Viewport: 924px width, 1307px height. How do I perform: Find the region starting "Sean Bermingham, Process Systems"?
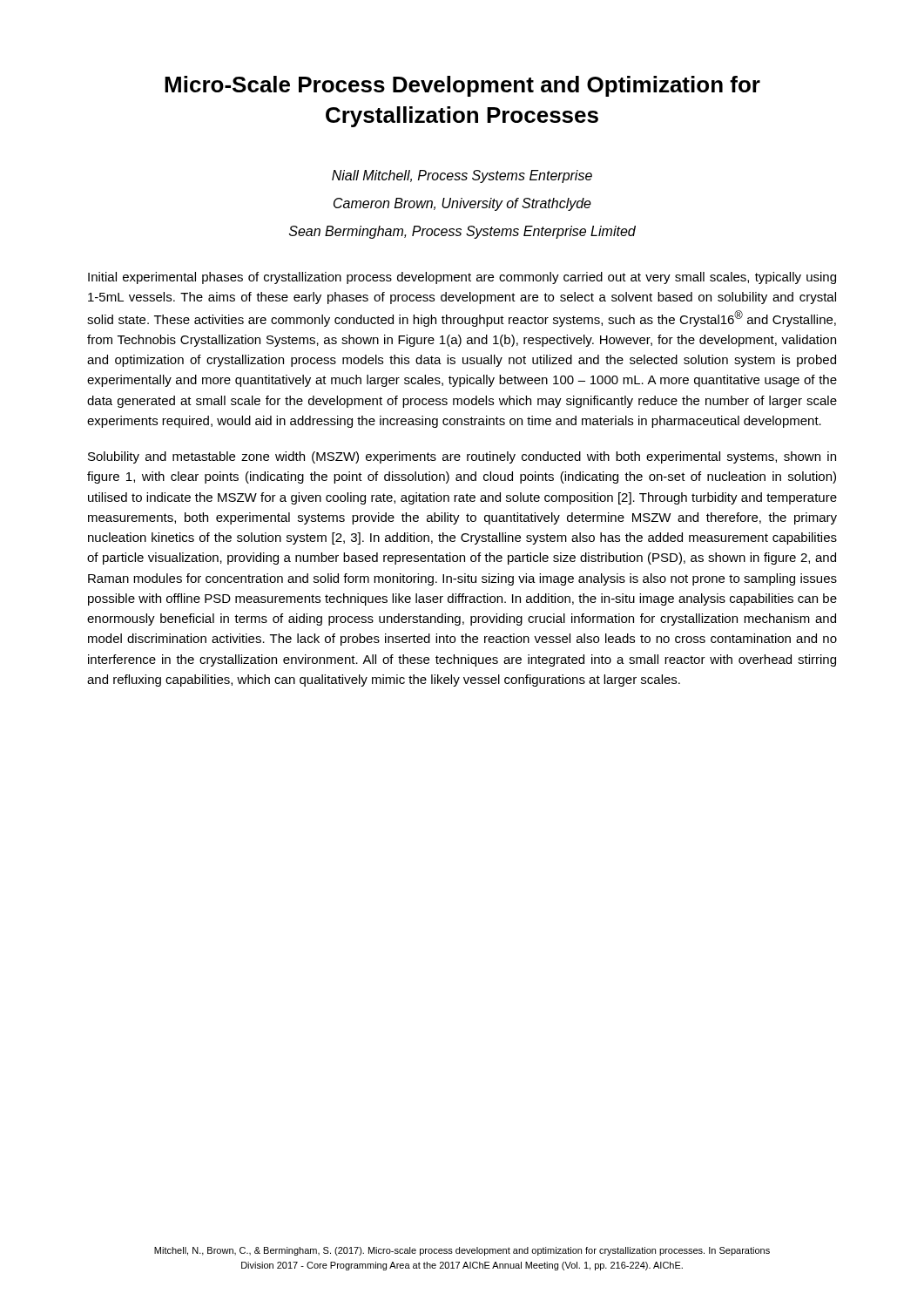coord(462,232)
